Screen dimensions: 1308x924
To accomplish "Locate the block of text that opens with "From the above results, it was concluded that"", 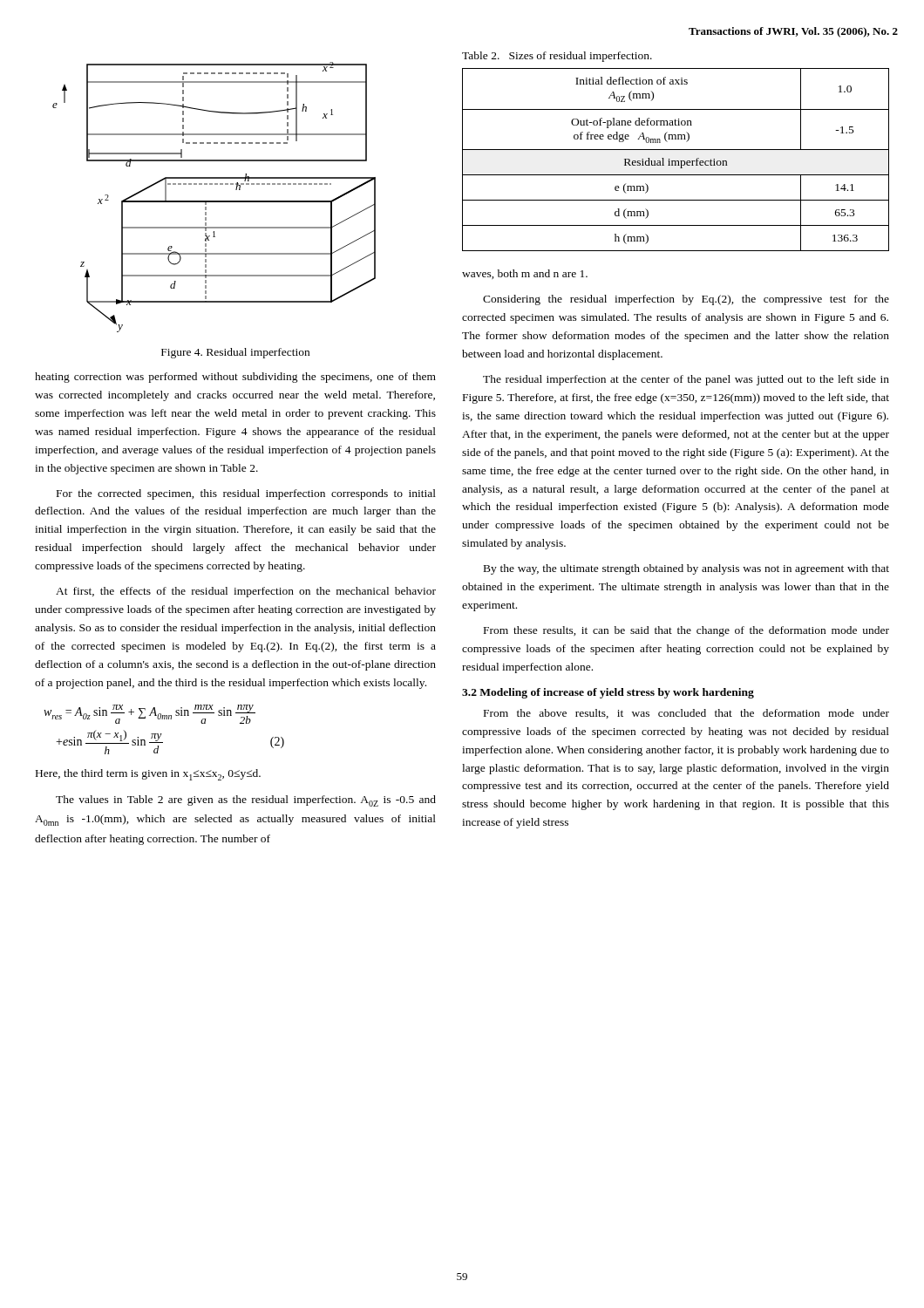I will point(676,768).
